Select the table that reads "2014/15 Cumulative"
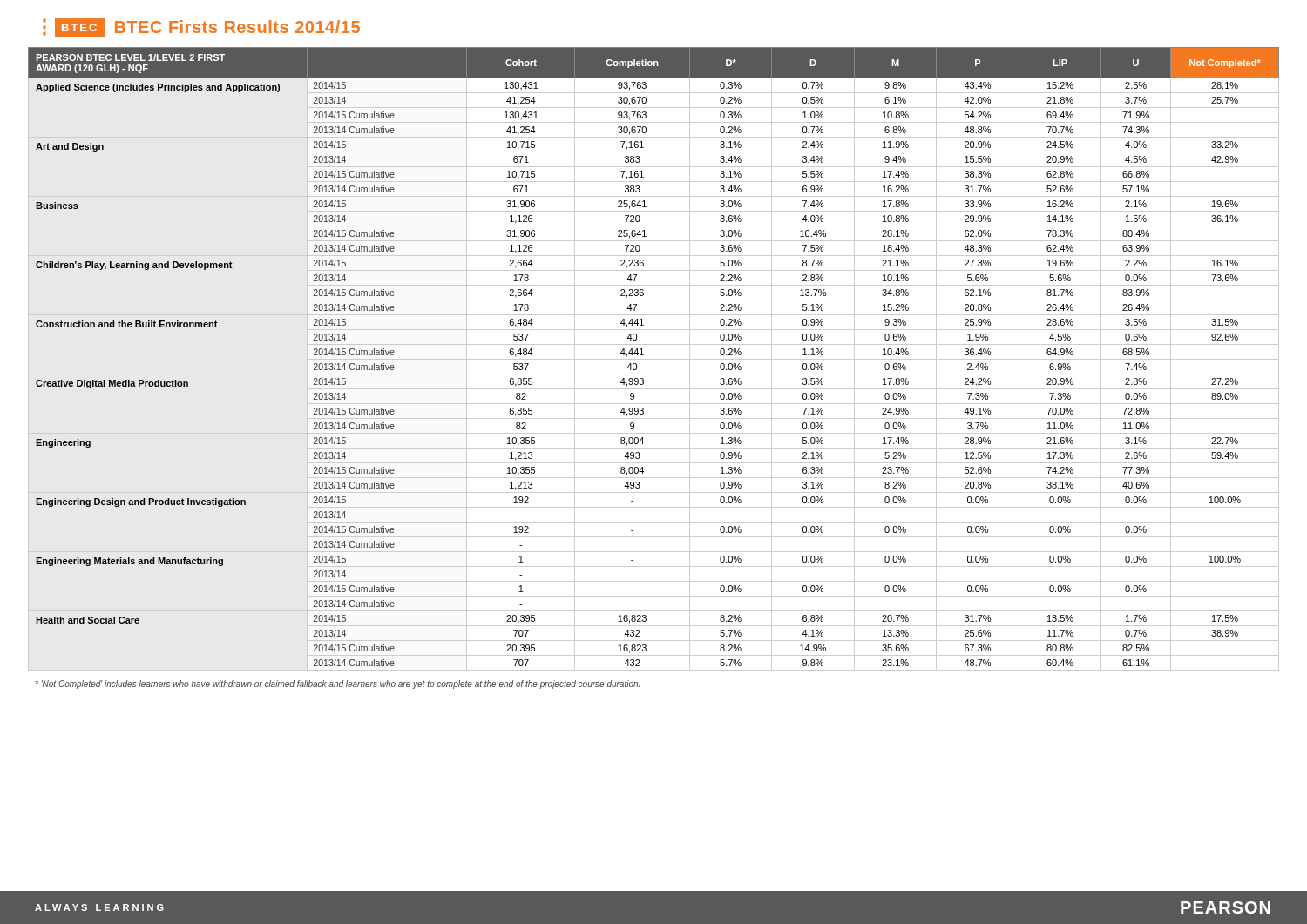 pyautogui.click(x=654, y=359)
